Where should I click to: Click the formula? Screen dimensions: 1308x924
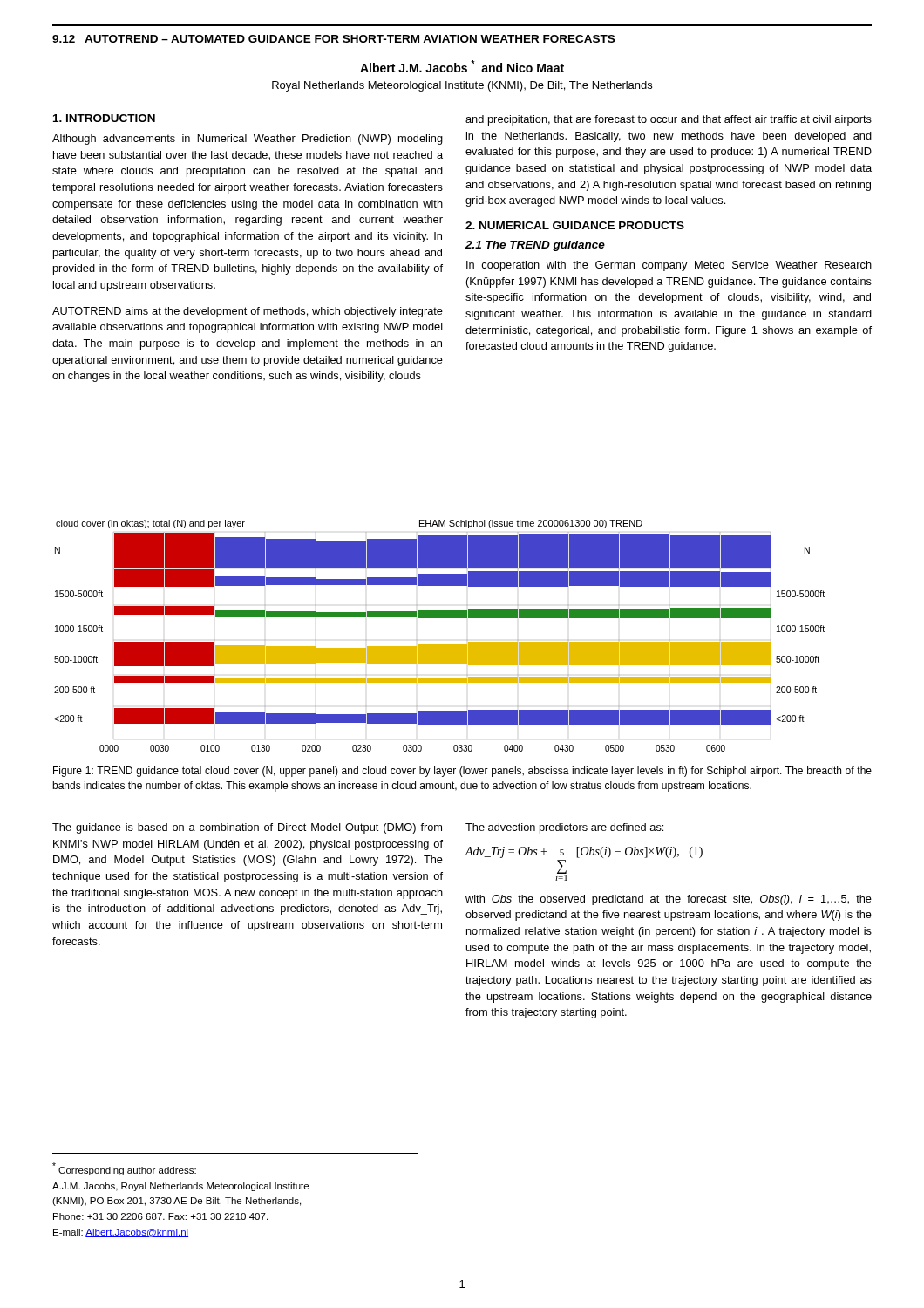click(584, 863)
